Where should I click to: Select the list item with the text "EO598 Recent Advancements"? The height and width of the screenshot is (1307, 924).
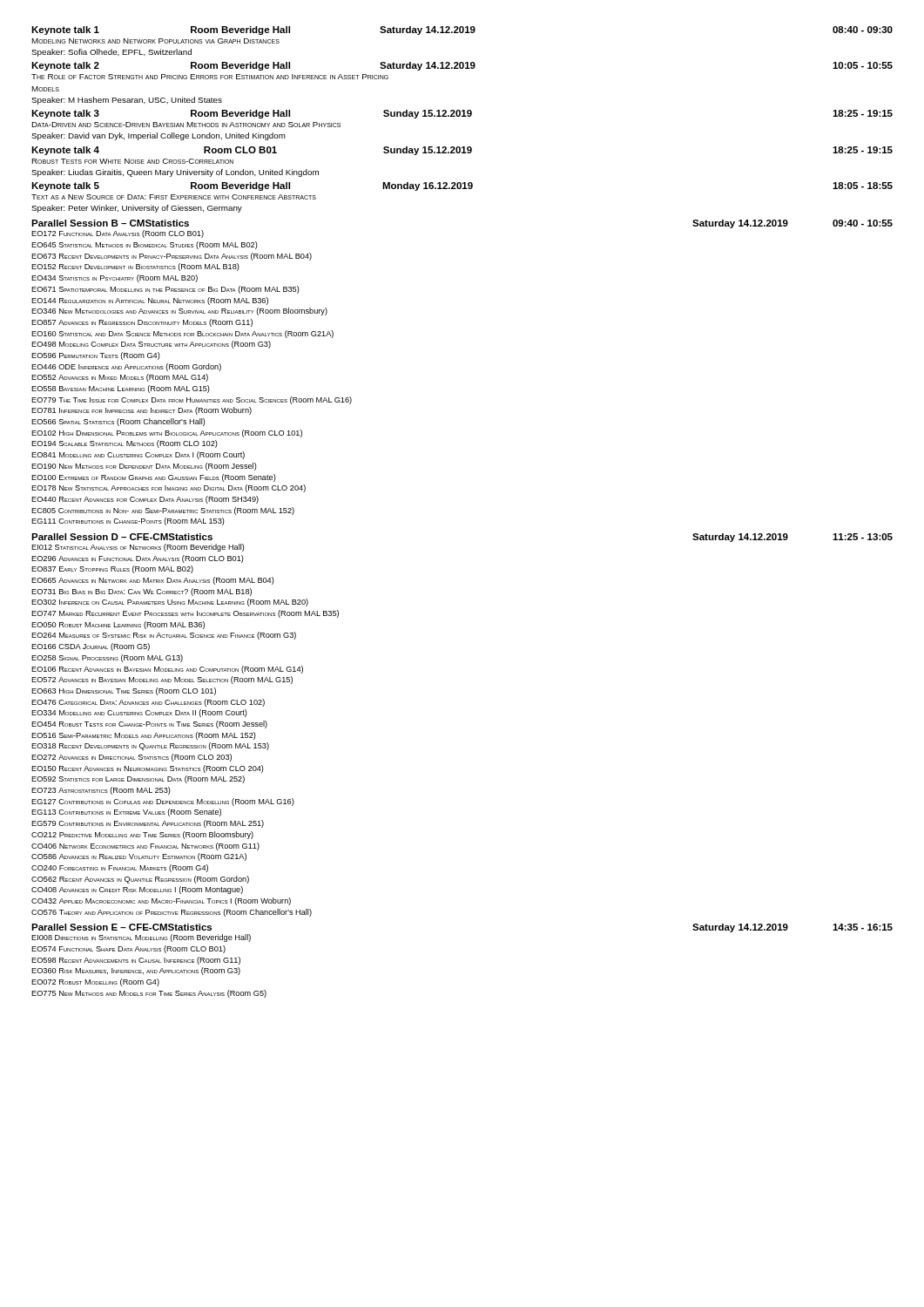click(136, 960)
